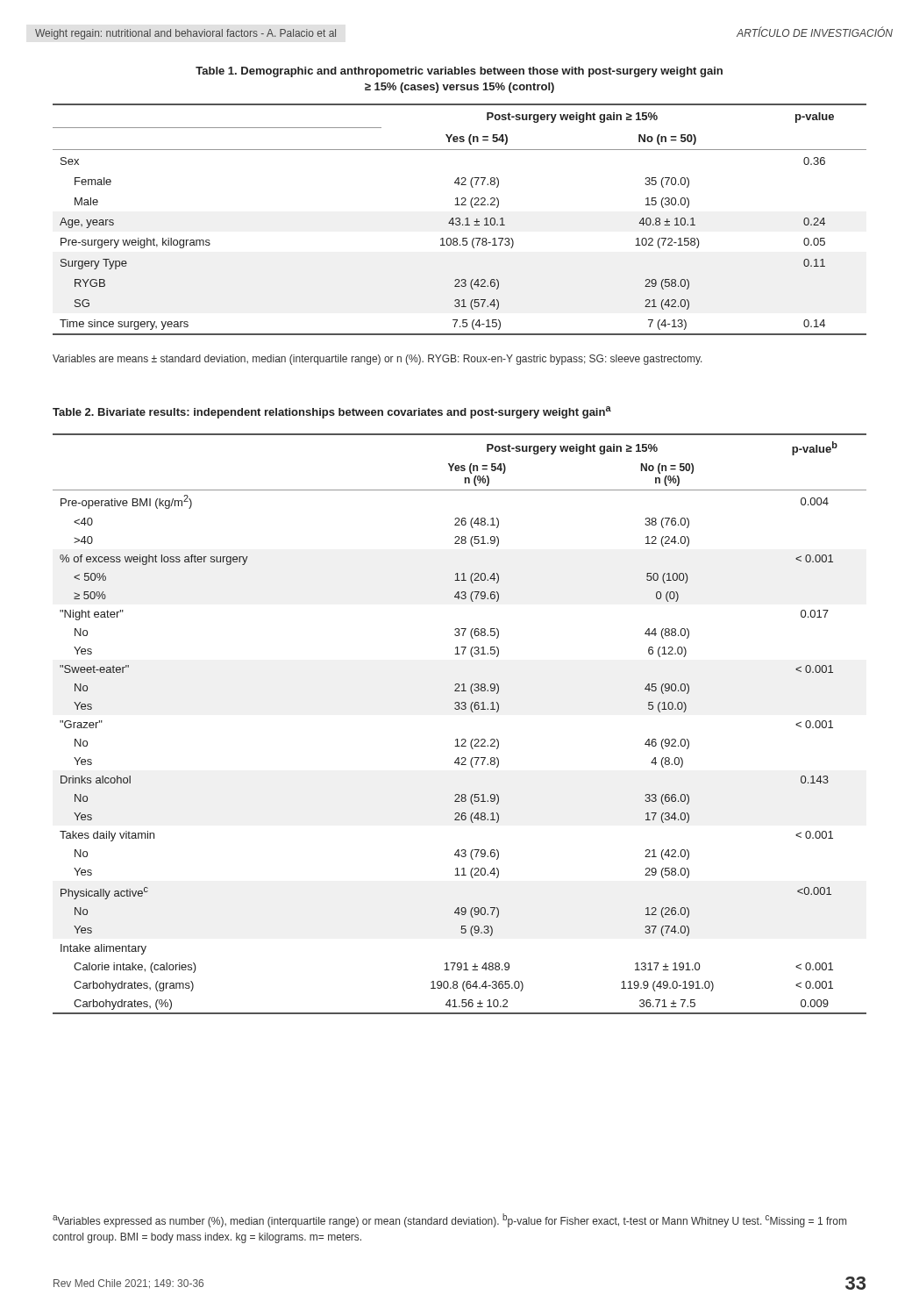Locate the title that reads "Table 2. Bivariate"

click(x=332, y=411)
